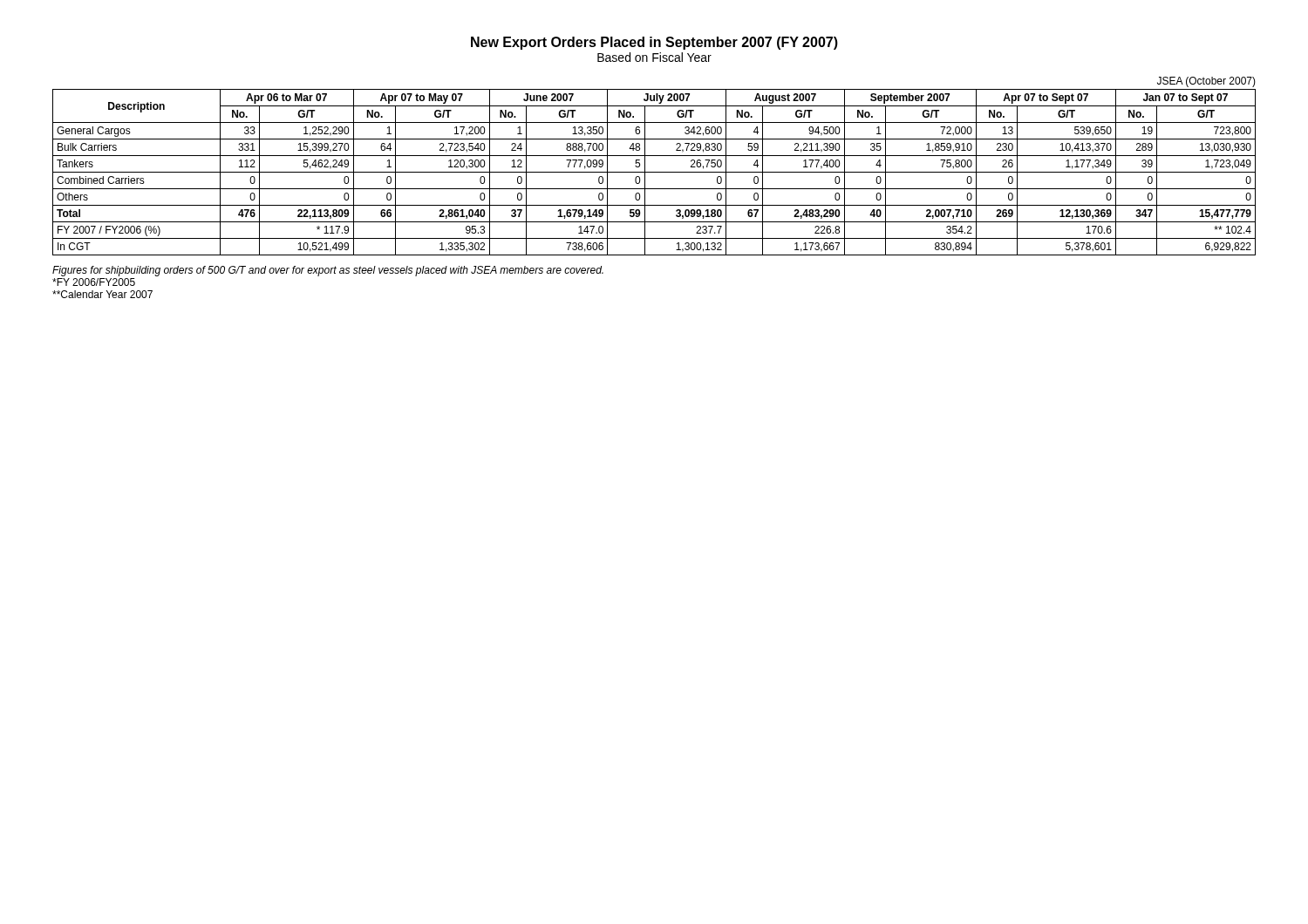Where does it say "FY 2006/FY2005"?
1308x924 pixels.
click(x=94, y=282)
